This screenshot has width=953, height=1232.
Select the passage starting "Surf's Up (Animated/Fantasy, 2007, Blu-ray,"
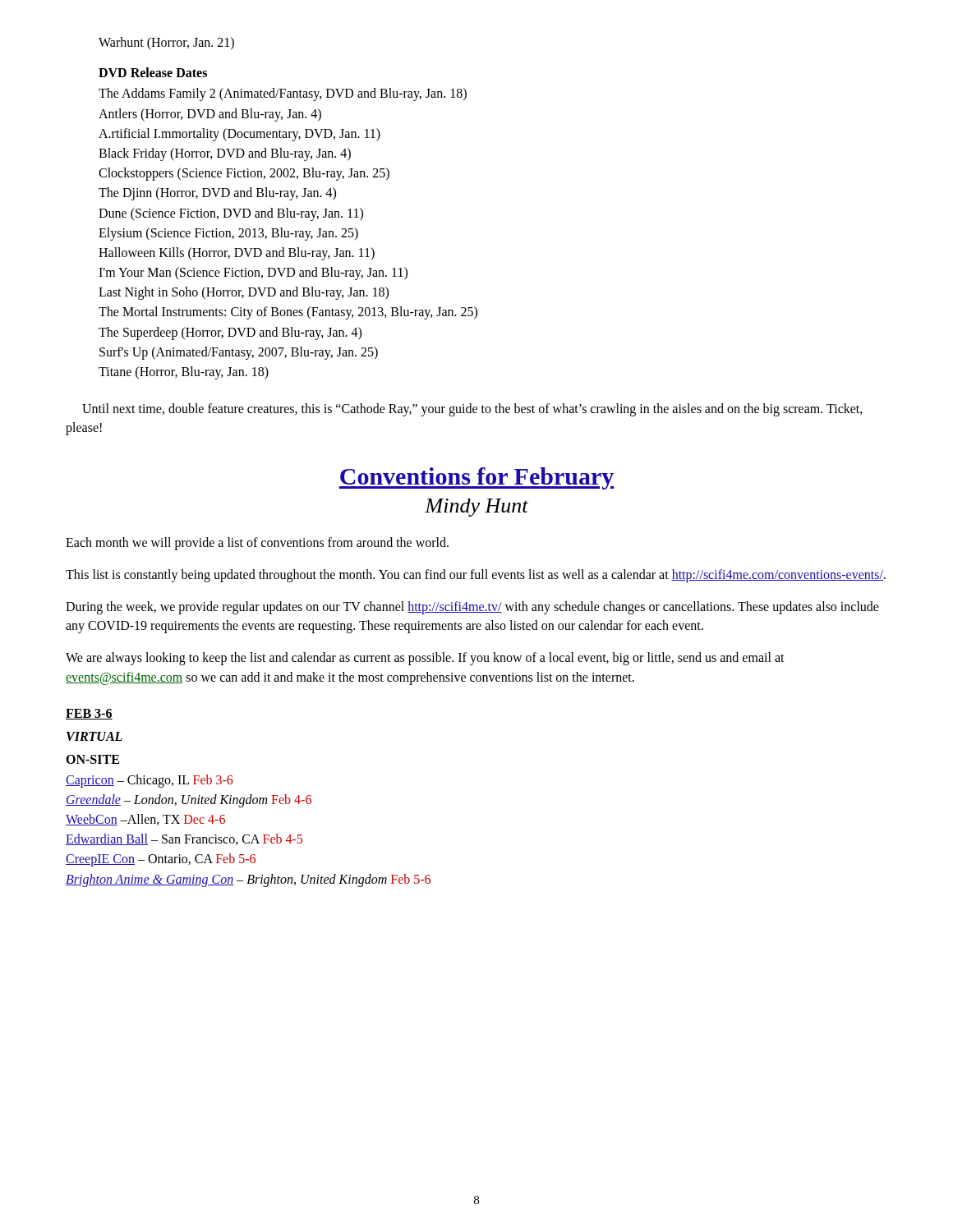coord(238,352)
